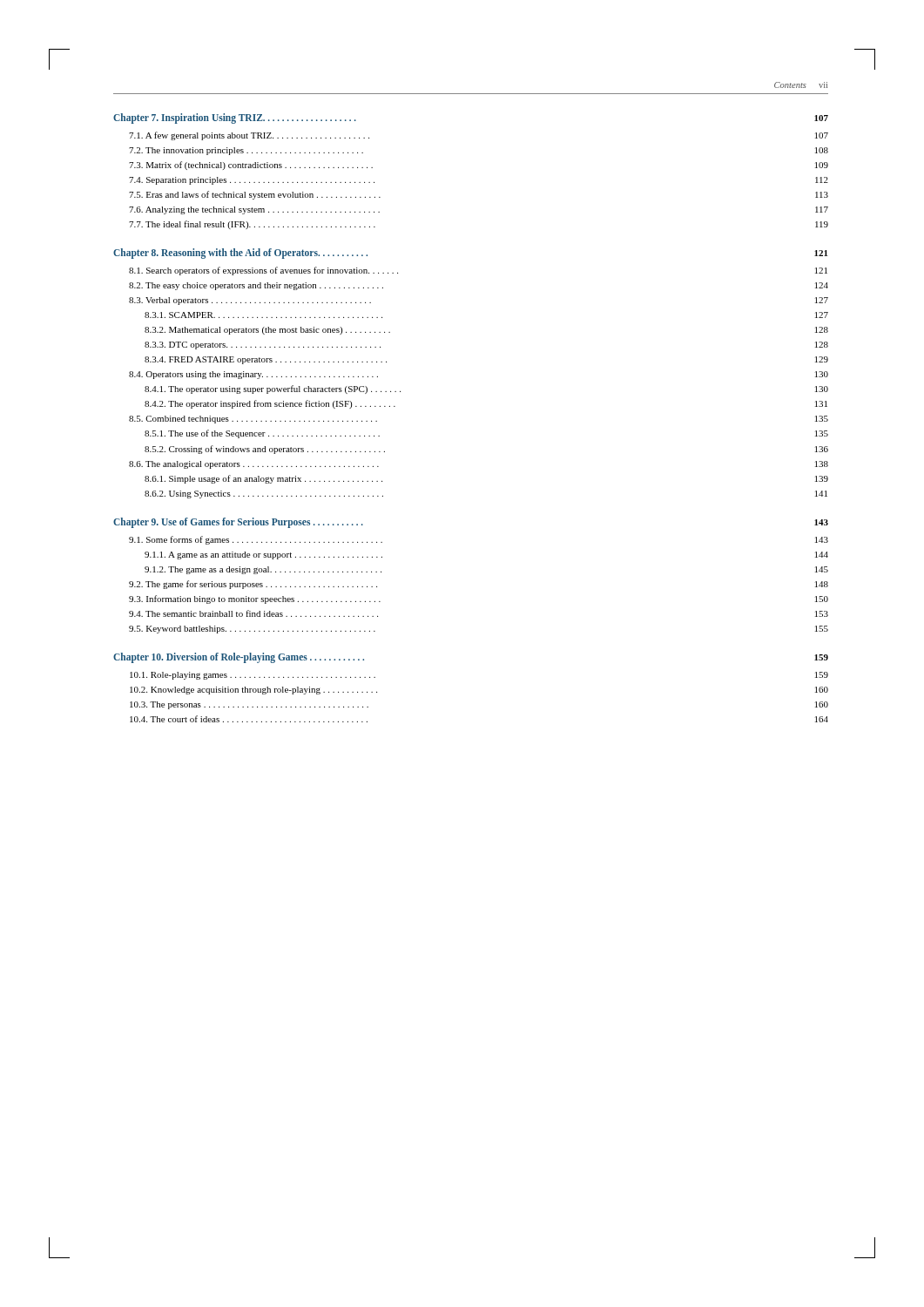
Task: Select the list item containing "Chapter 10. Diversion of Role-playing Games ."
Action: (214, 657)
